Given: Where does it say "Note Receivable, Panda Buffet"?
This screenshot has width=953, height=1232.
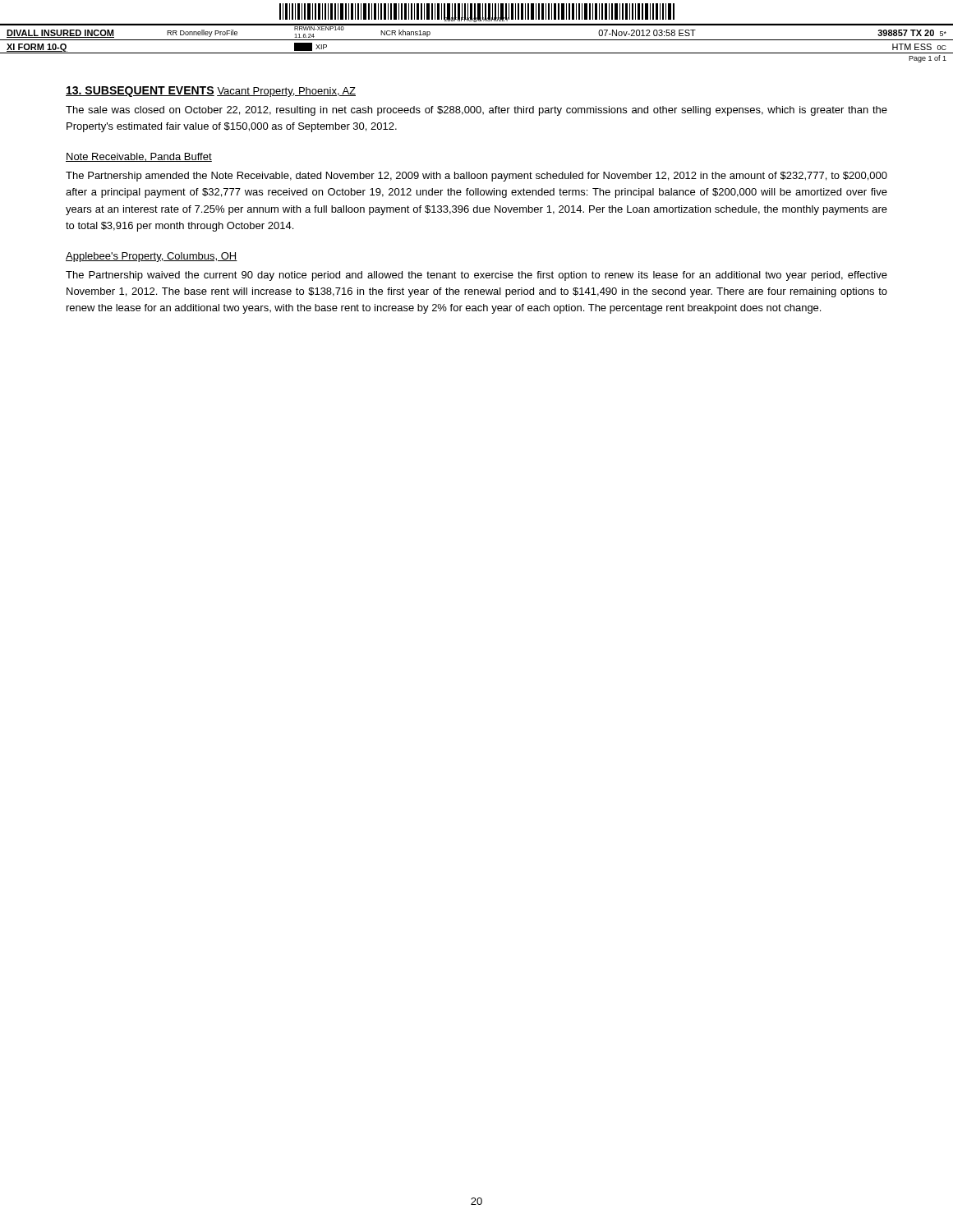Looking at the screenshot, I should [x=139, y=157].
